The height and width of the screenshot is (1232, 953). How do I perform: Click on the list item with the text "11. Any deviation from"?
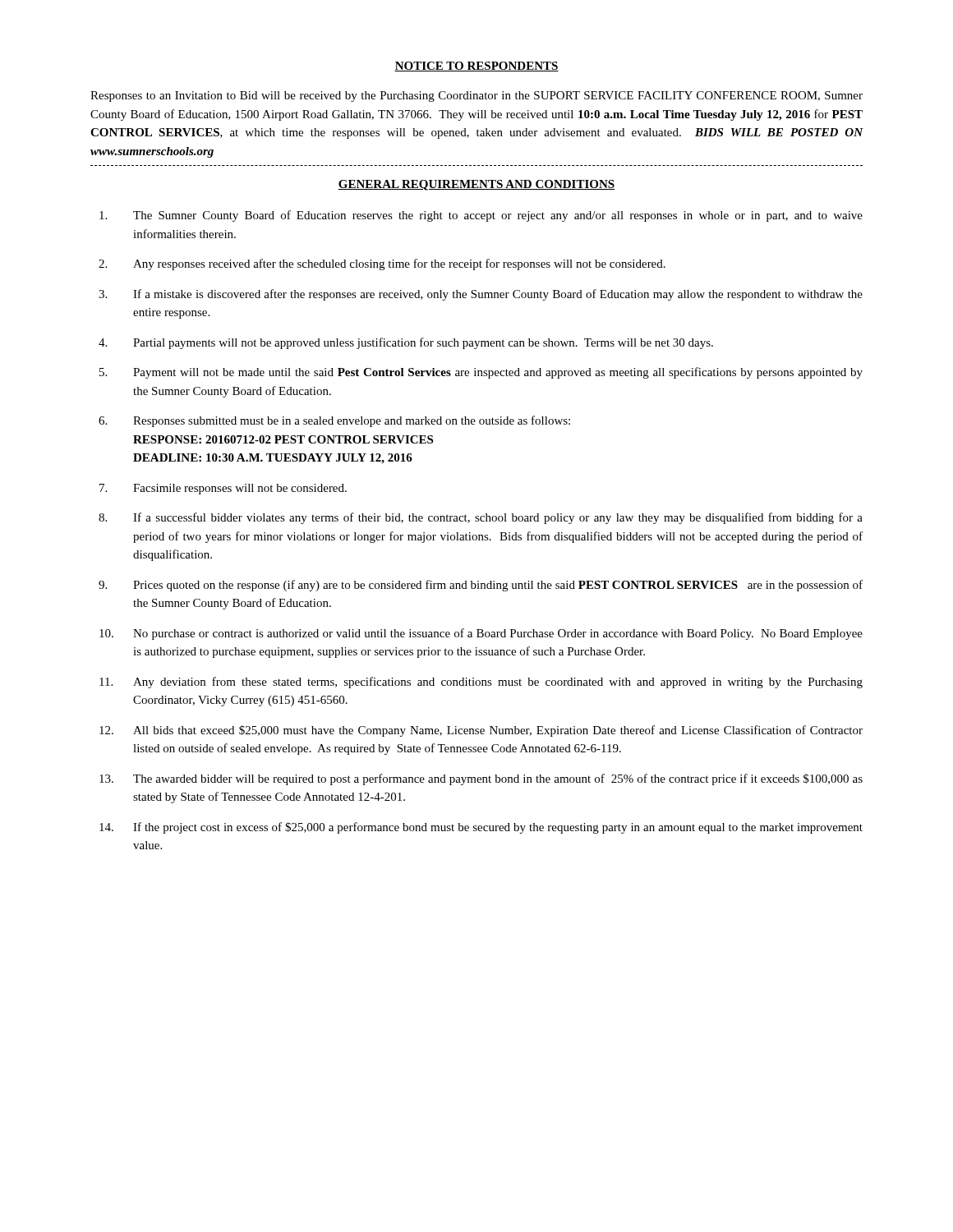476,691
